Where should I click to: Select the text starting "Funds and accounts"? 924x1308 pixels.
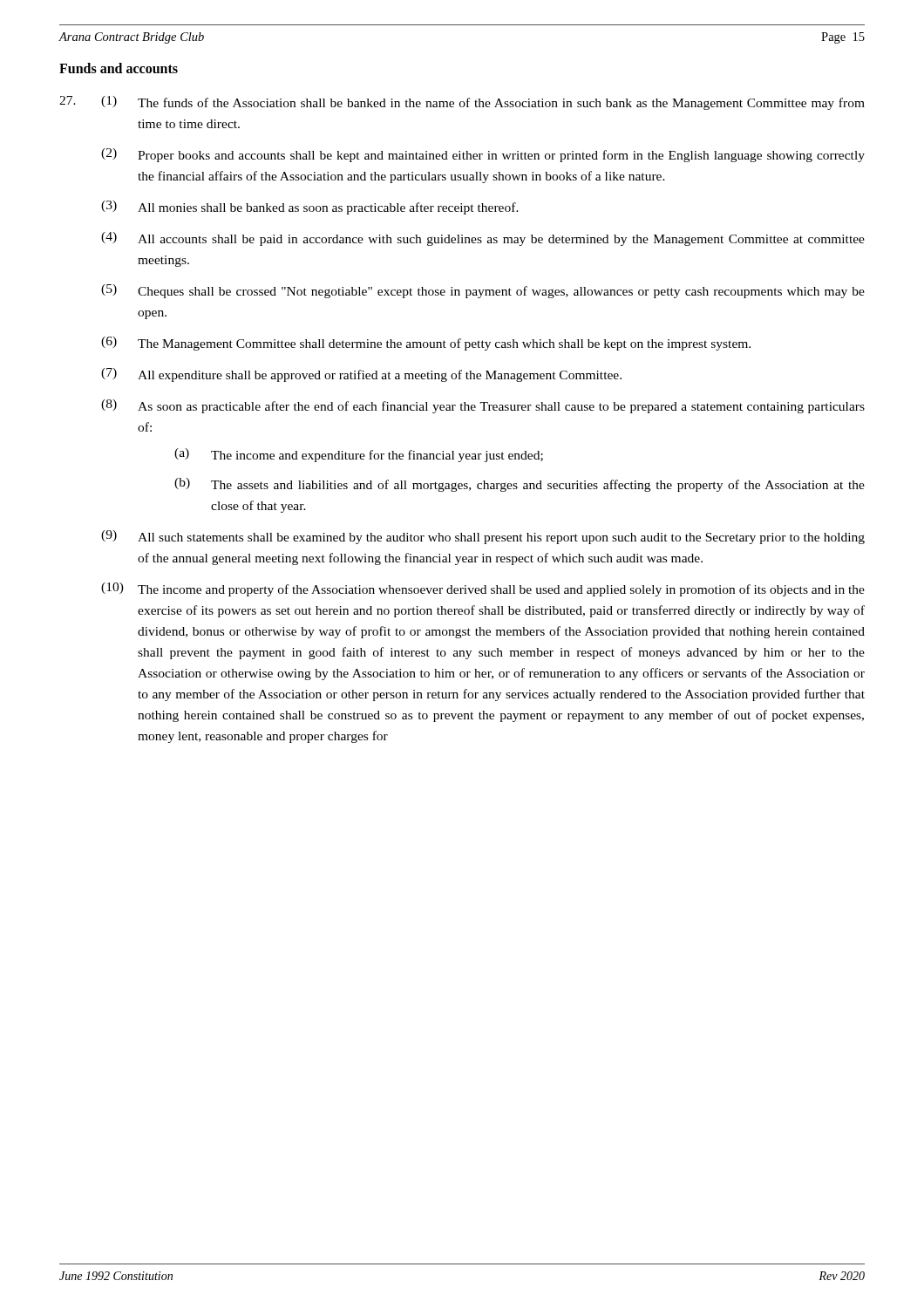(x=119, y=68)
